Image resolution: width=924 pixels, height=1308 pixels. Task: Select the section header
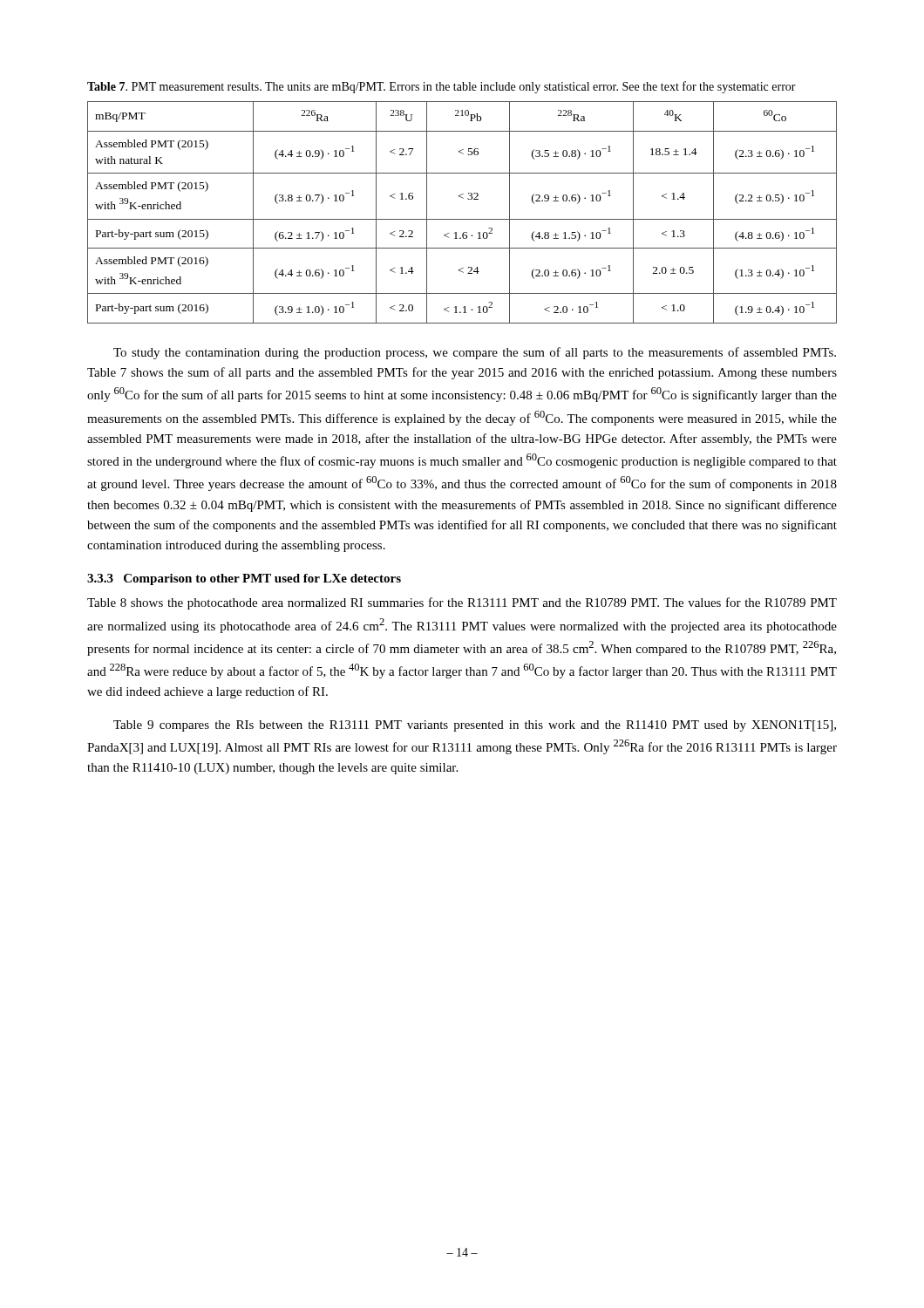[x=244, y=578]
